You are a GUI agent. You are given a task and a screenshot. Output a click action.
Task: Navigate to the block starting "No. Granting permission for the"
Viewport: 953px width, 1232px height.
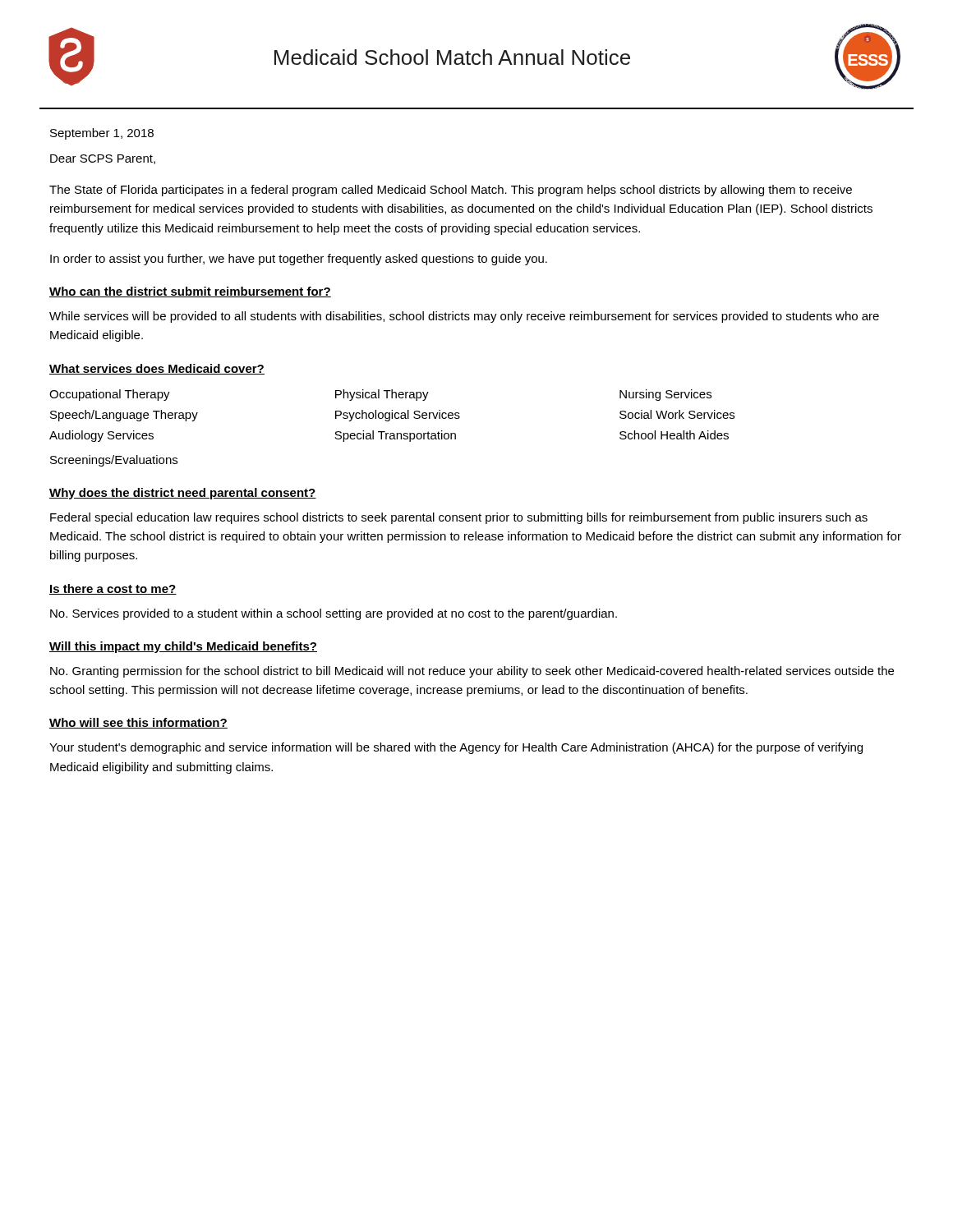(472, 680)
